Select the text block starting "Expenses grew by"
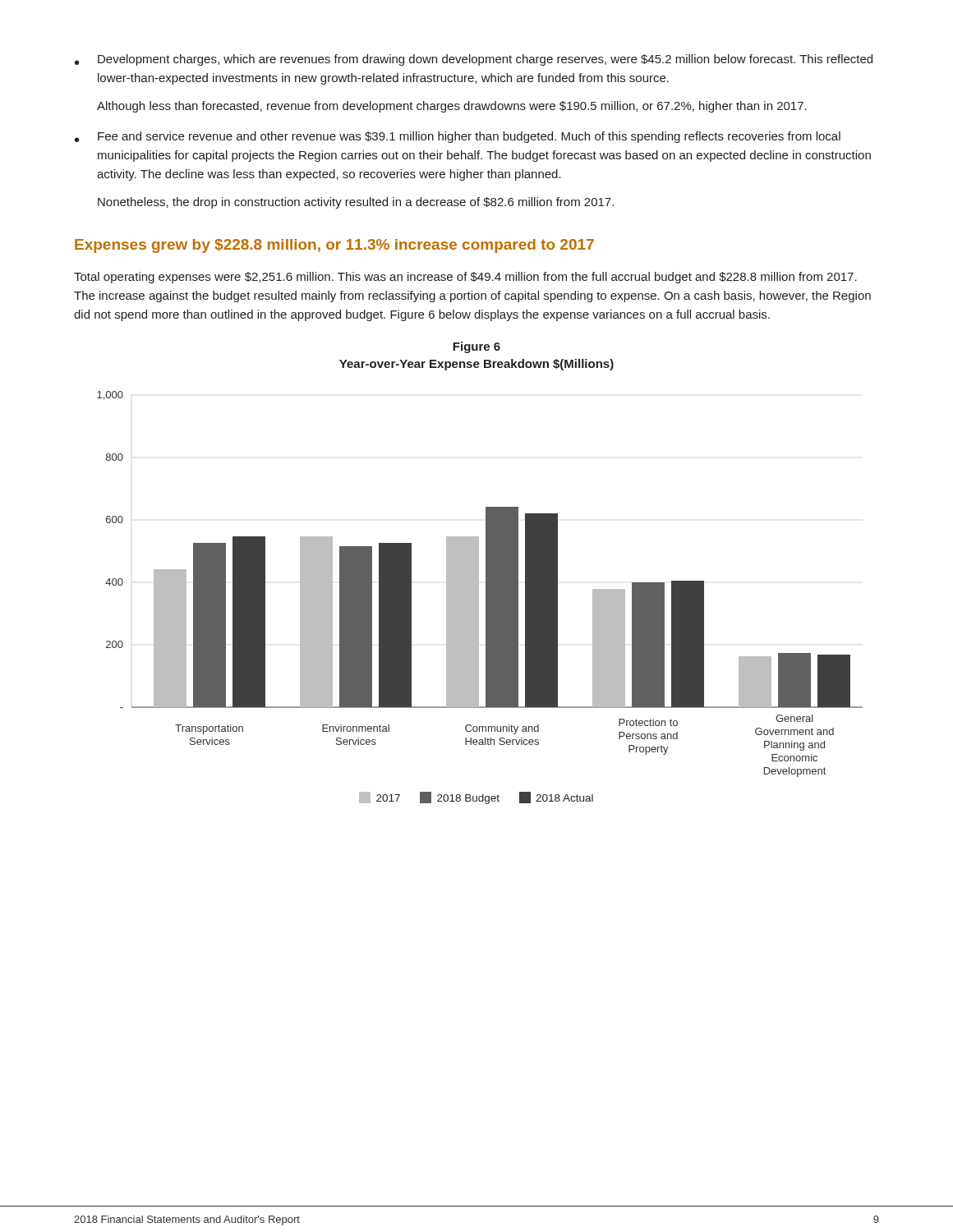The image size is (953, 1232). [334, 244]
